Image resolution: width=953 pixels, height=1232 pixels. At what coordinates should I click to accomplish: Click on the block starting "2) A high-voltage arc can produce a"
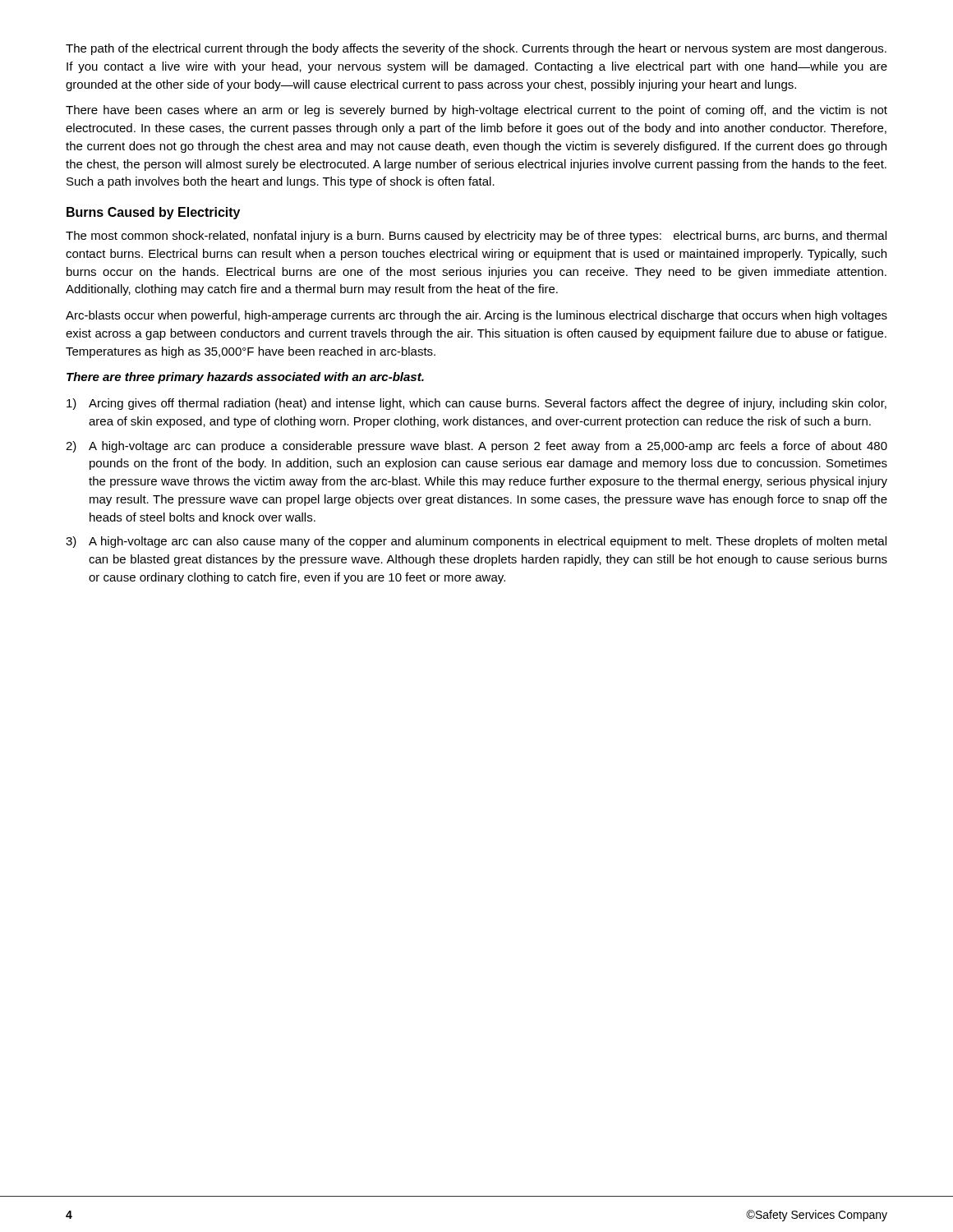[476, 481]
